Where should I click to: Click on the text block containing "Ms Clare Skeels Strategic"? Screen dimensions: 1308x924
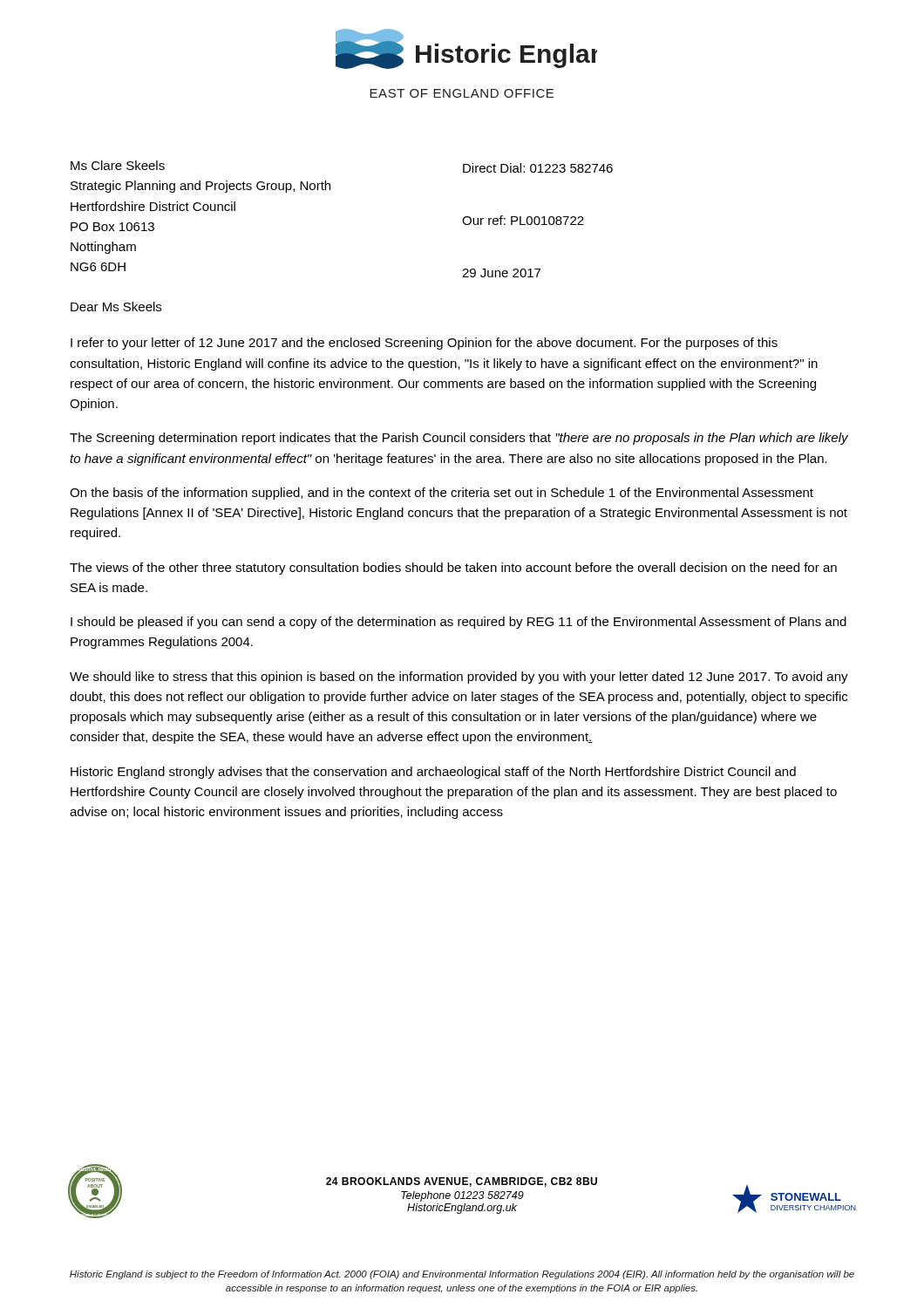201,216
